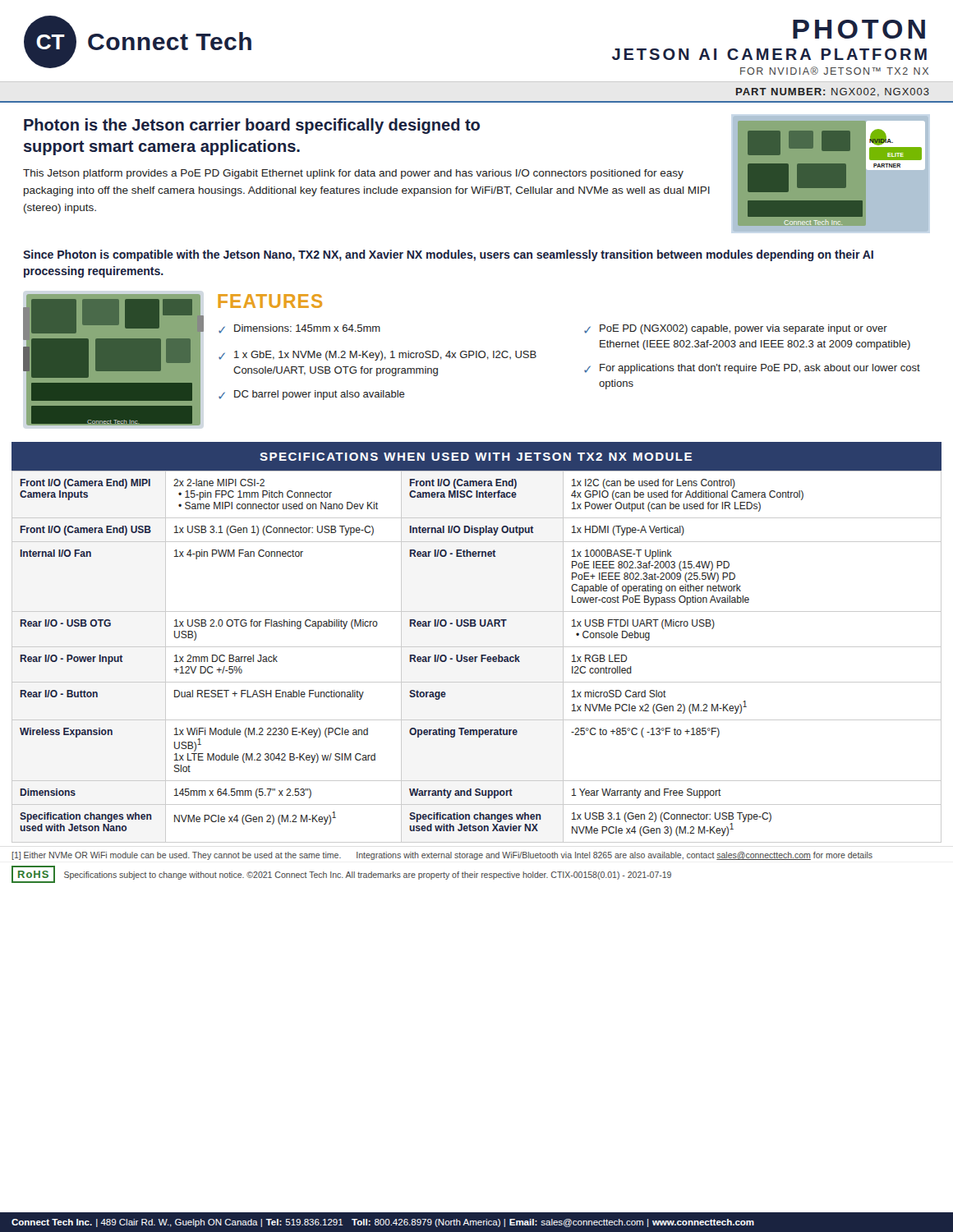The height and width of the screenshot is (1232, 953).
Task: Point to the block beginning "✓ PoE PD"
Action: click(x=756, y=337)
